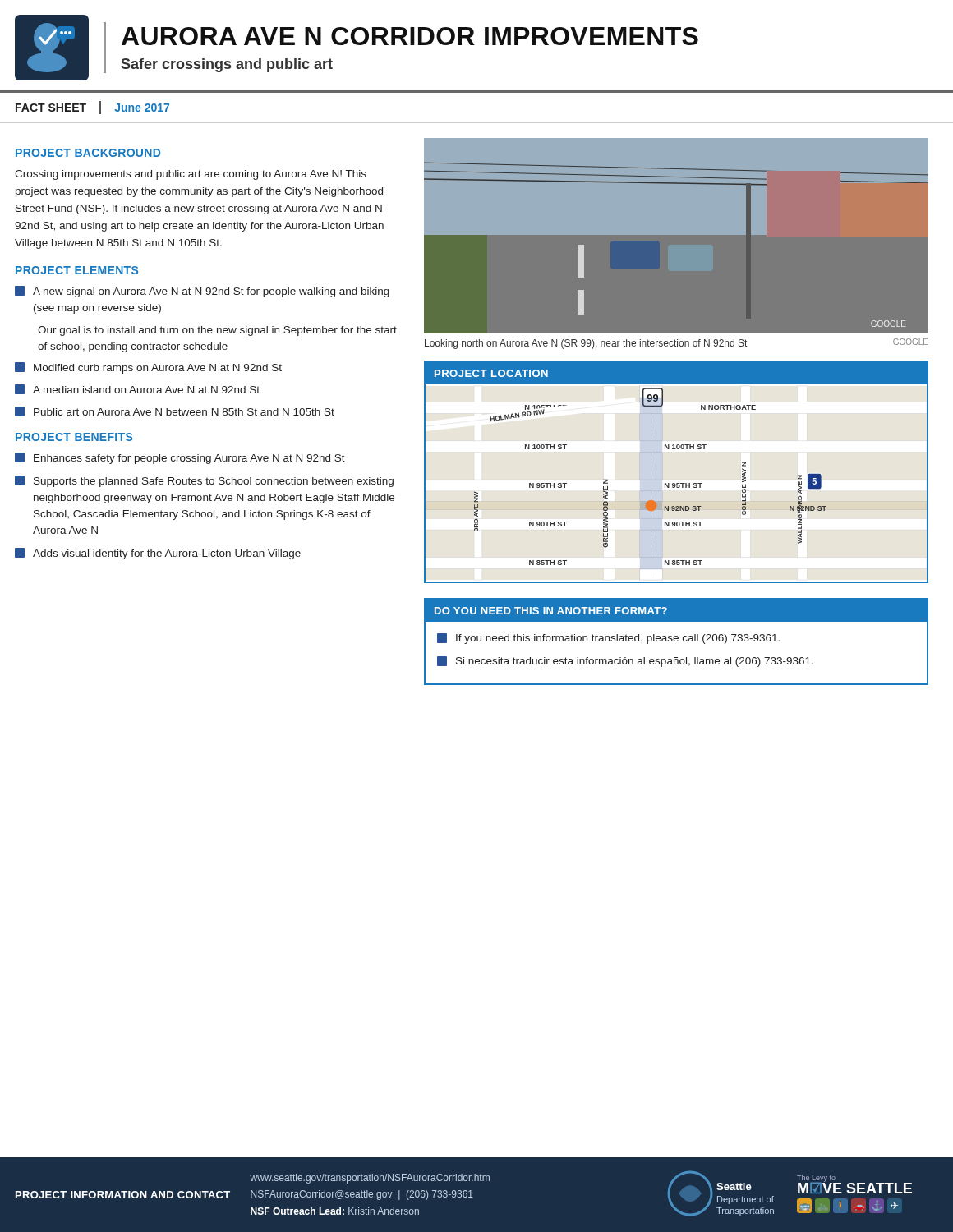The image size is (953, 1232).
Task: Click where it says "PROJECT BACKGROUND"
Action: [x=88, y=153]
